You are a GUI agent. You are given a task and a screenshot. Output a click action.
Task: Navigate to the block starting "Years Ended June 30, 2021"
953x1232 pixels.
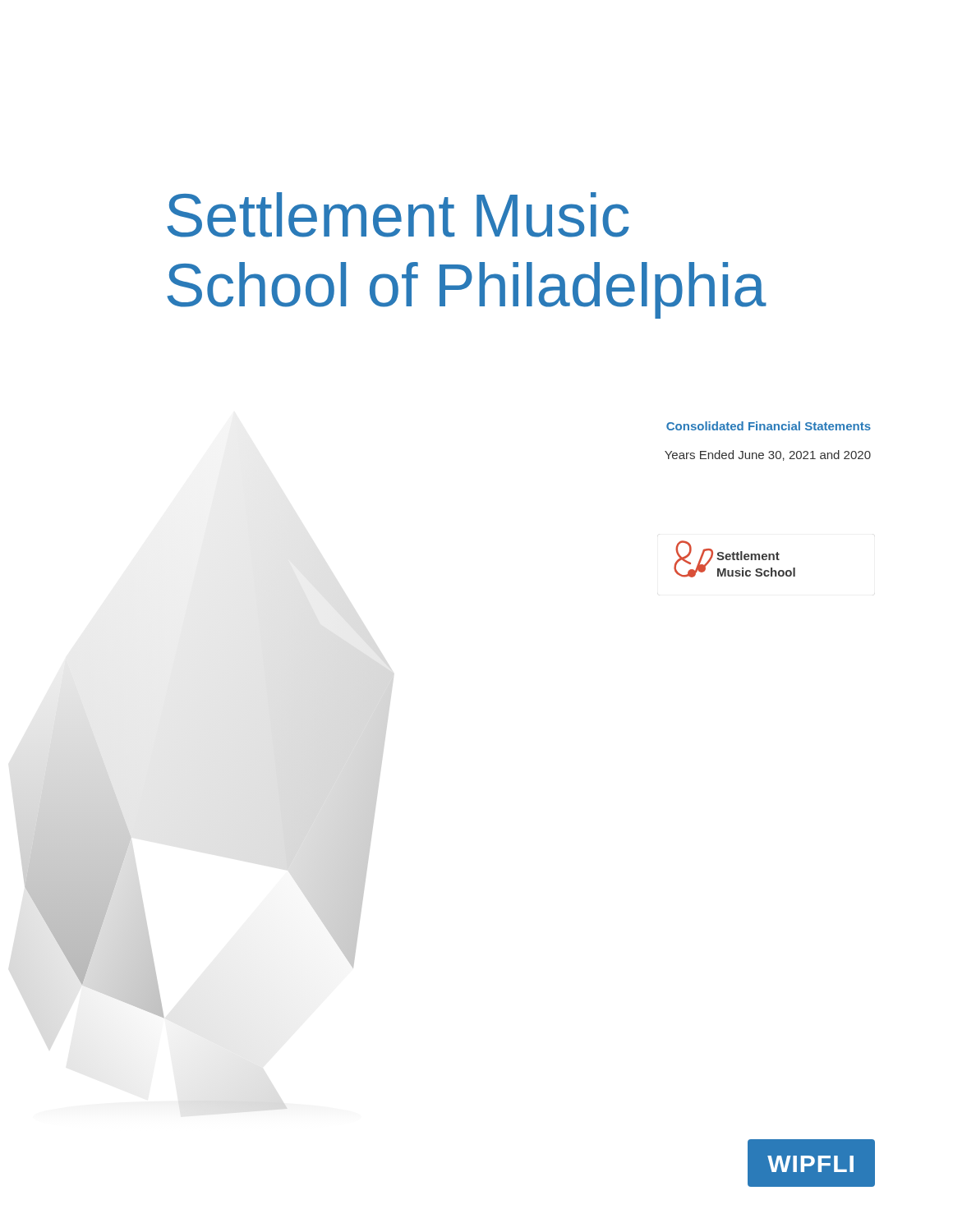coord(698,455)
